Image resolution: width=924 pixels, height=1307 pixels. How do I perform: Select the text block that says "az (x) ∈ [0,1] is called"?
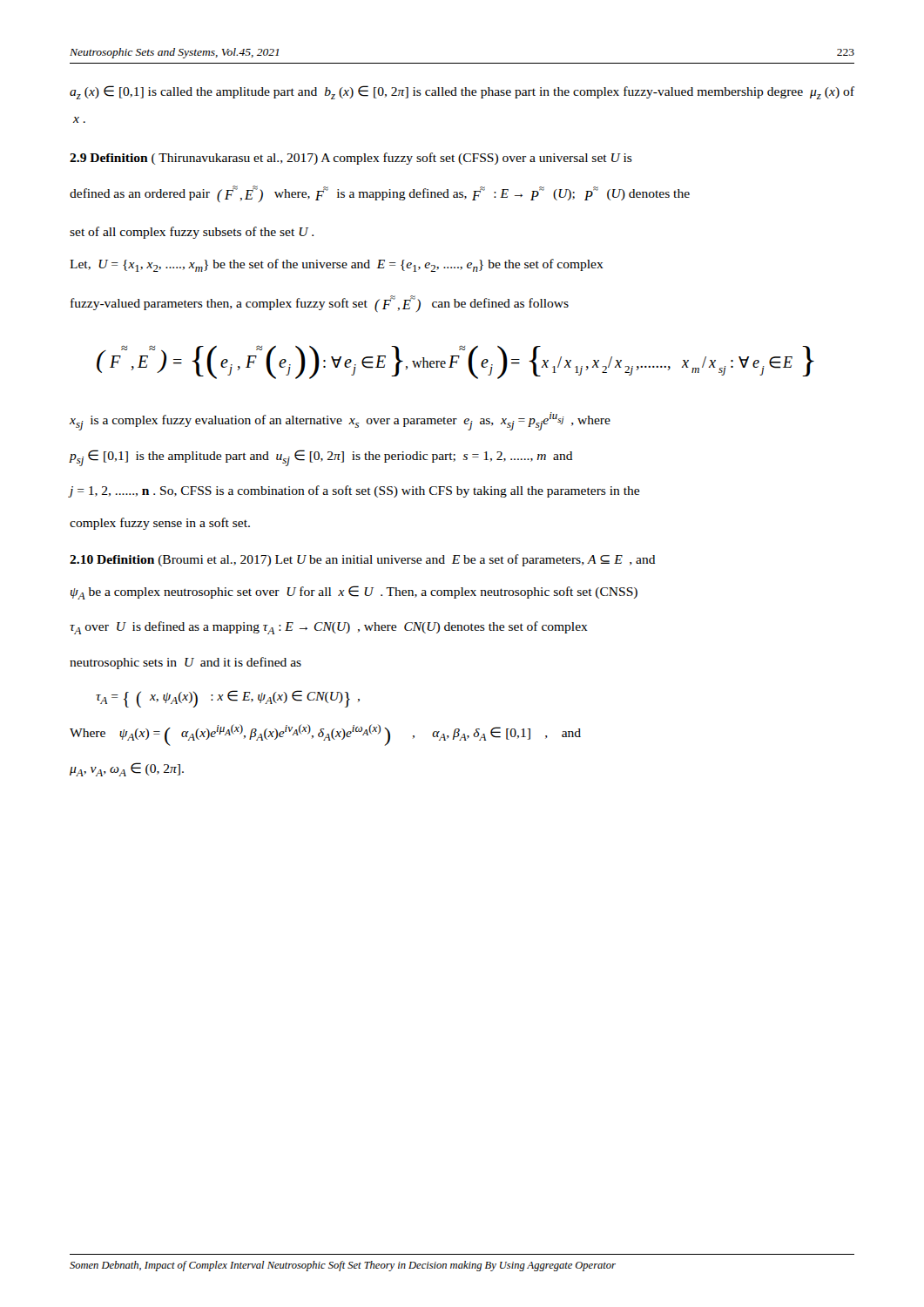point(462,104)
